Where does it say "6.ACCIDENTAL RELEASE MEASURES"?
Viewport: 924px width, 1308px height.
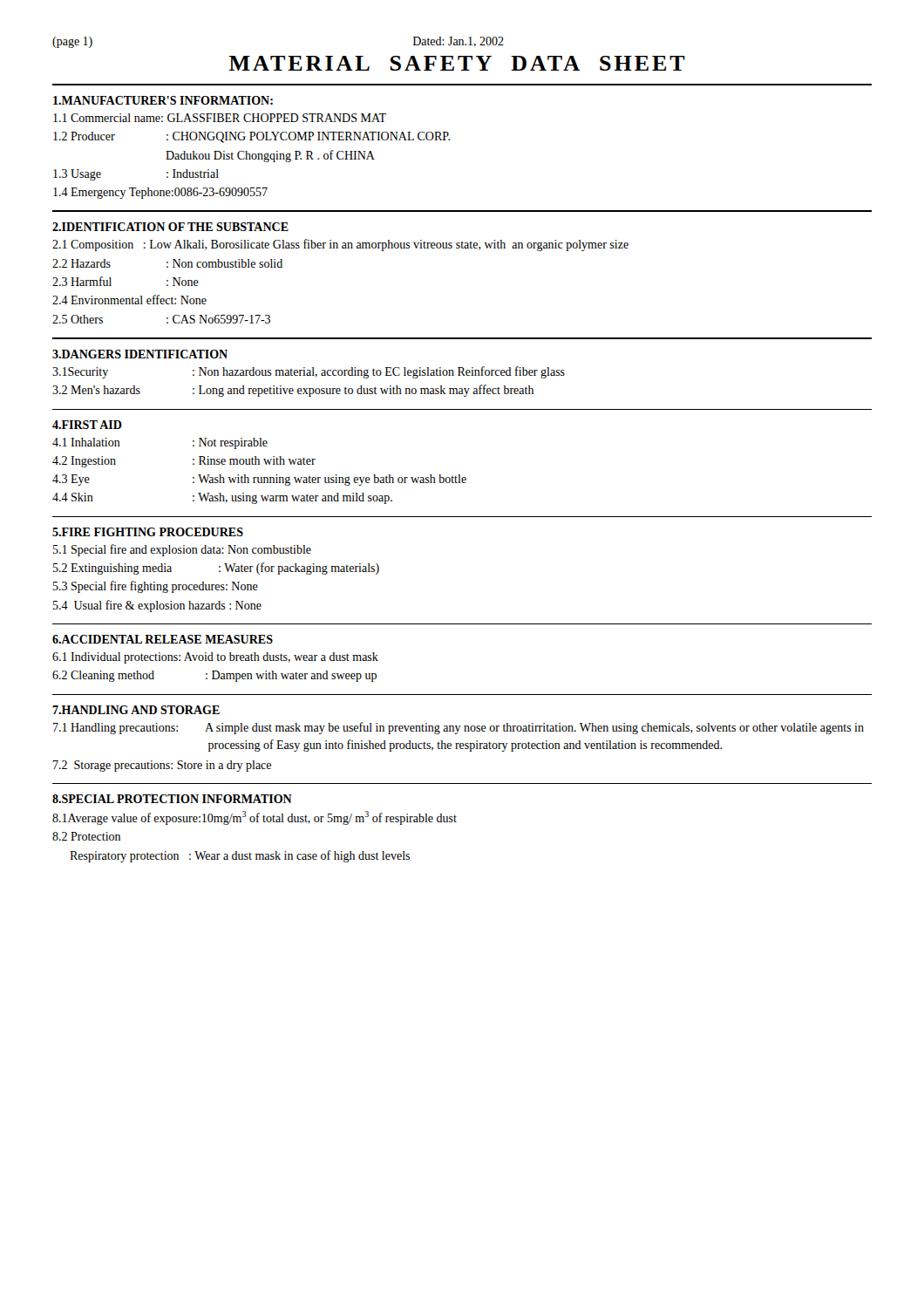coord(163,640)
